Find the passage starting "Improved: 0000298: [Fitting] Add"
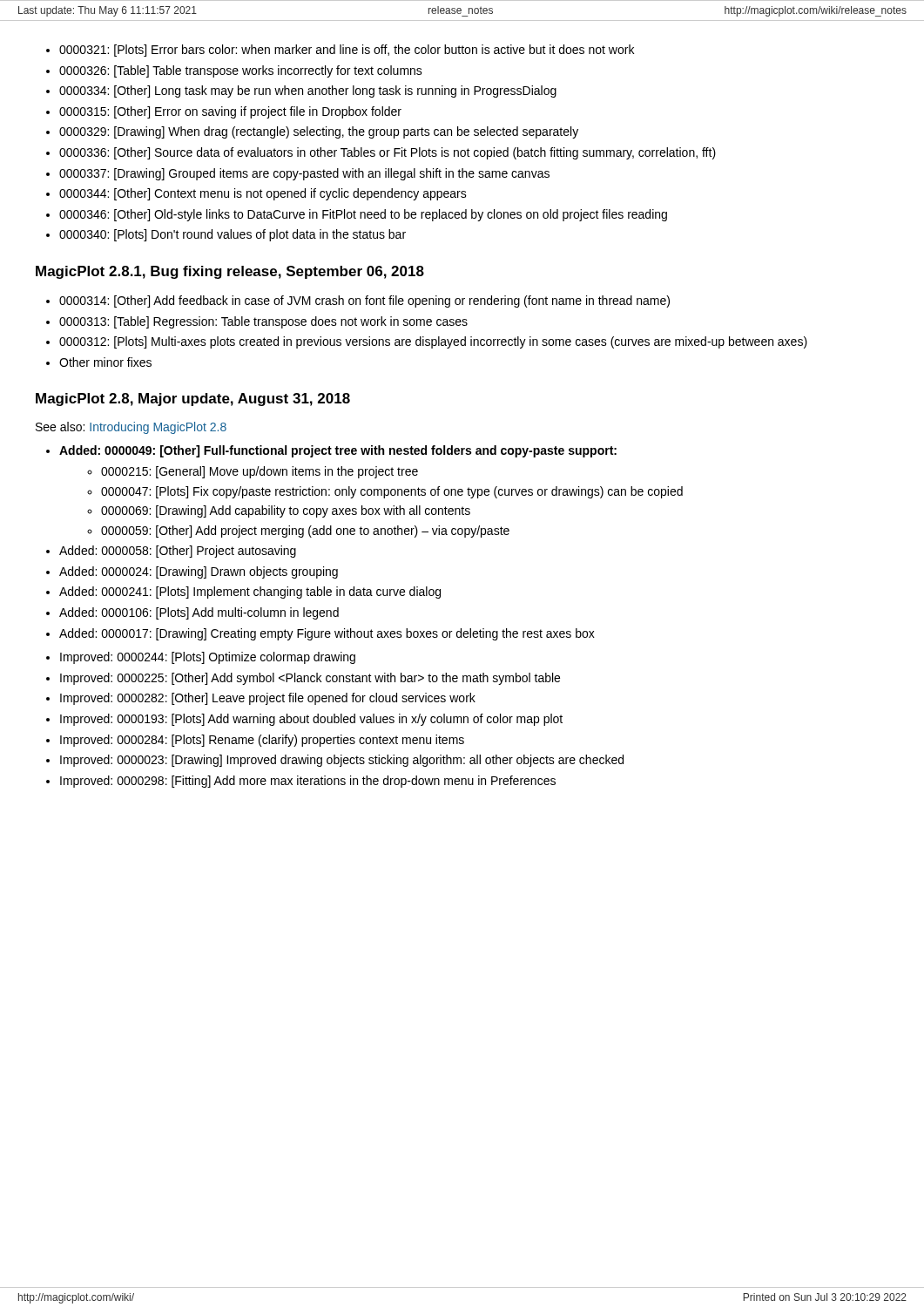 pyautogui.click(x=308, y=781)
